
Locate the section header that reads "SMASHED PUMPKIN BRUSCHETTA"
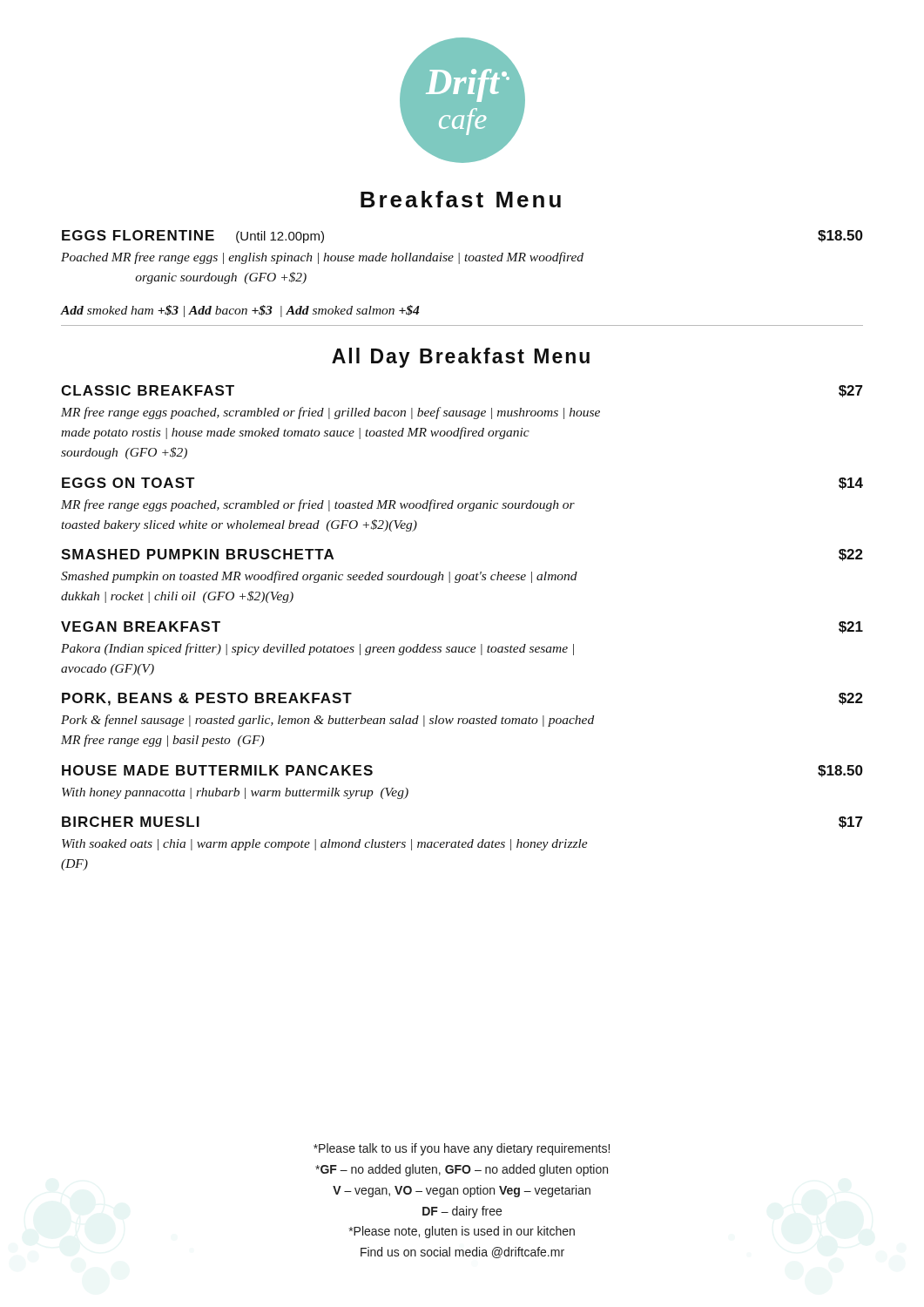(198, 555)
